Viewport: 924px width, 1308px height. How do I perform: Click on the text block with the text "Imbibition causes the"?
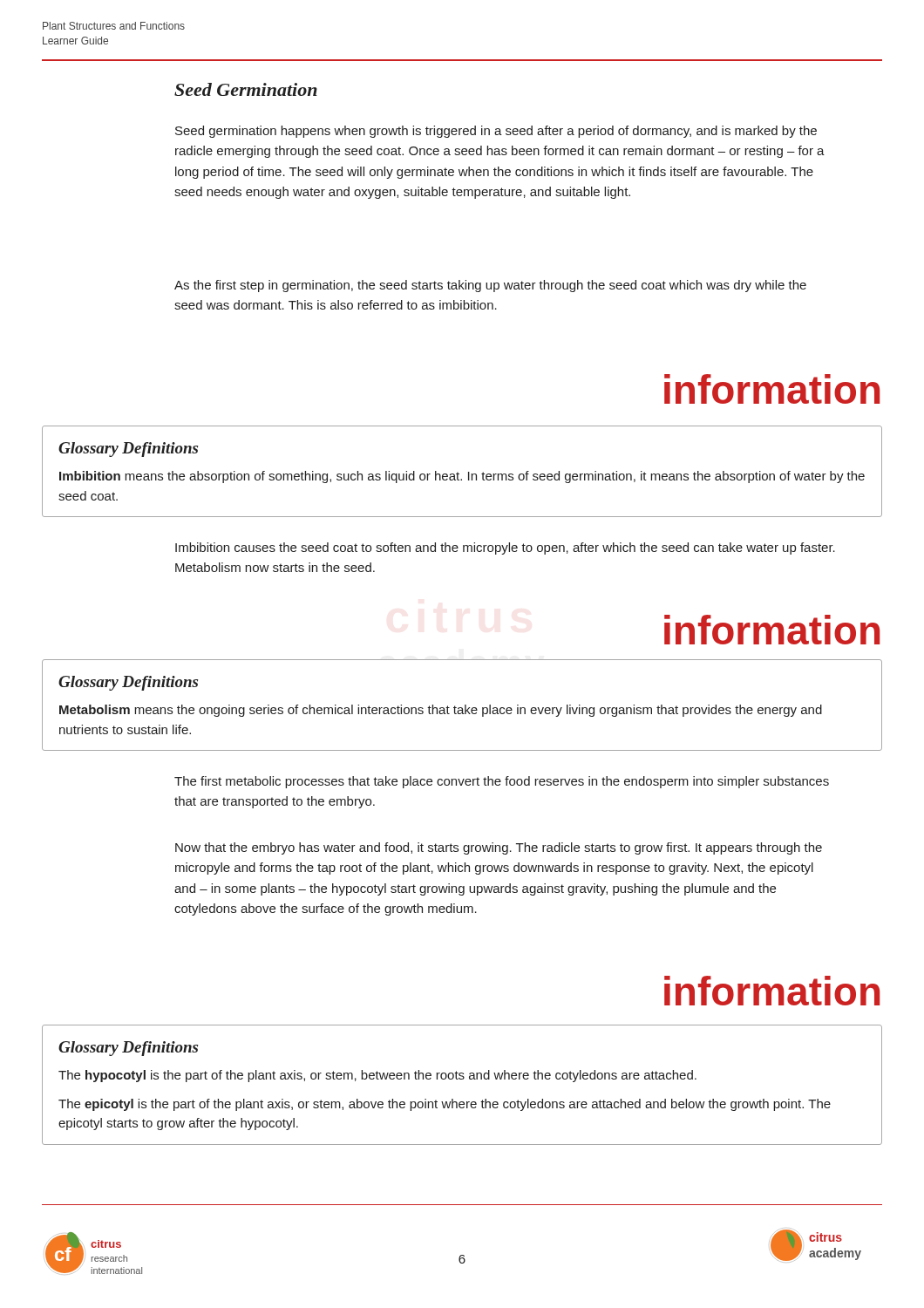pos(505,557)
